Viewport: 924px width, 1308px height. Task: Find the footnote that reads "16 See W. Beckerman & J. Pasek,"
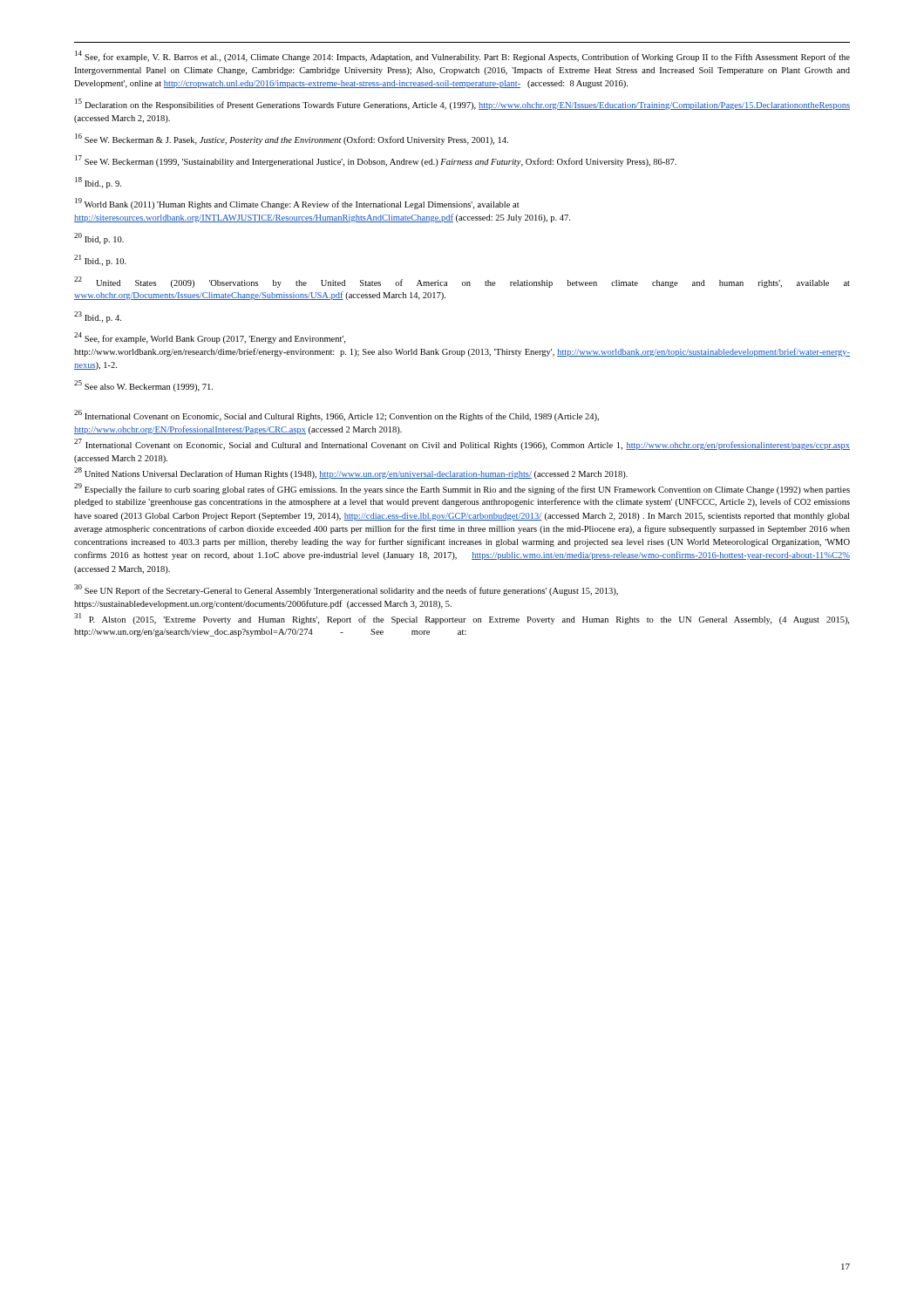tap(291, 138)
